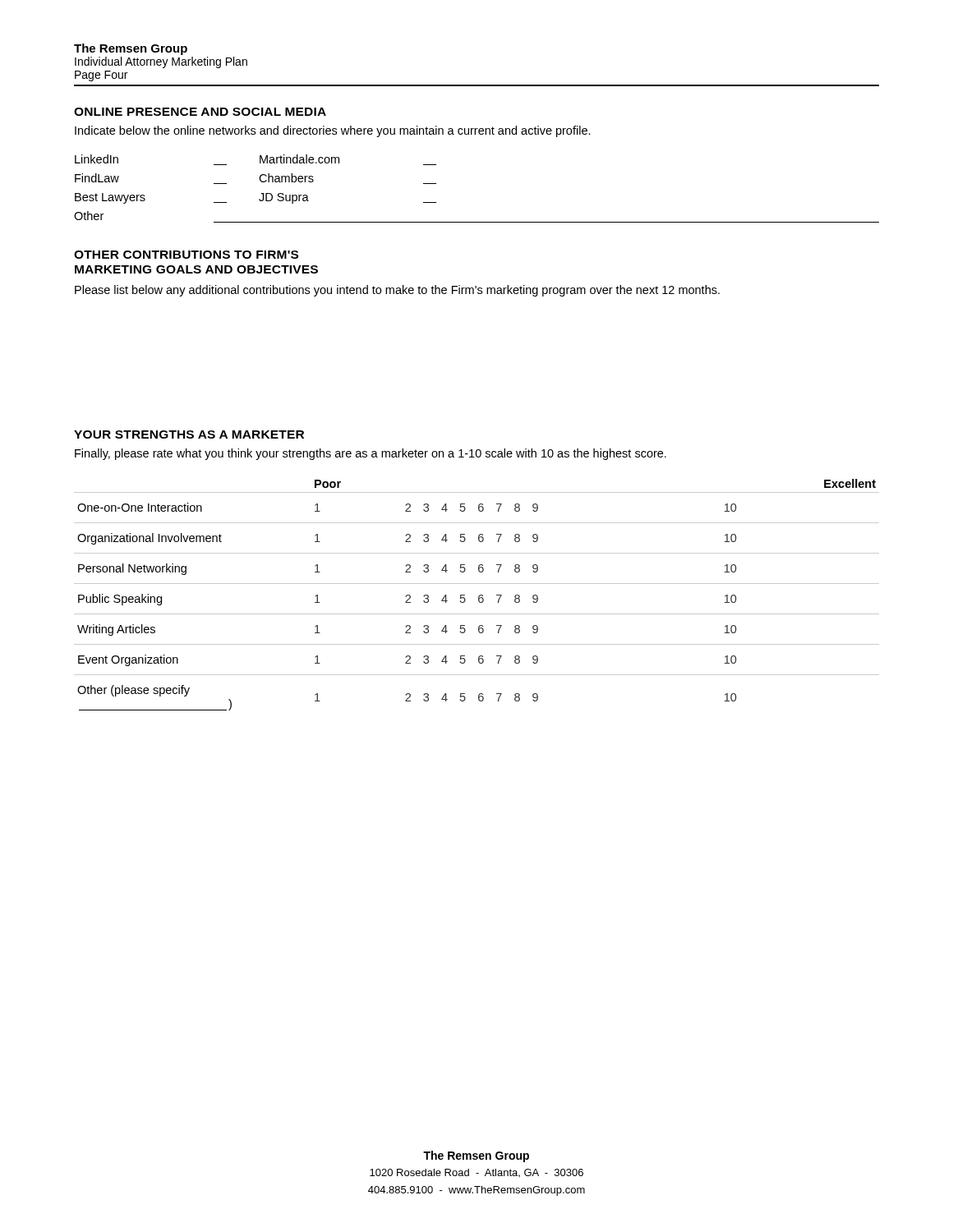Where is the passage that starts "Finally, please rate what you think"?
This screenshot has height=1232, width=953.
(370, 453)
